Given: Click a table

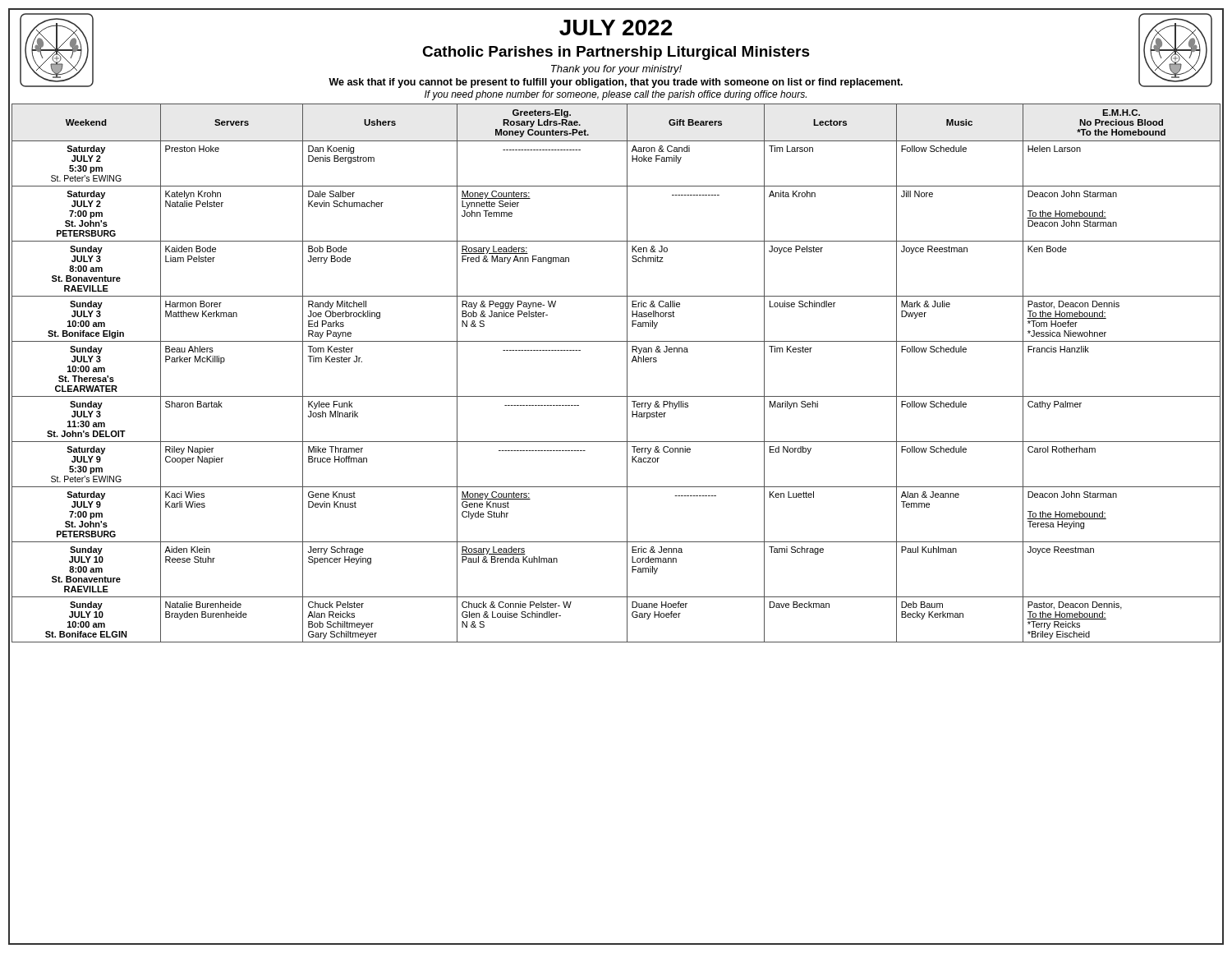Looking at the screenshot, I should pos(616,375).
